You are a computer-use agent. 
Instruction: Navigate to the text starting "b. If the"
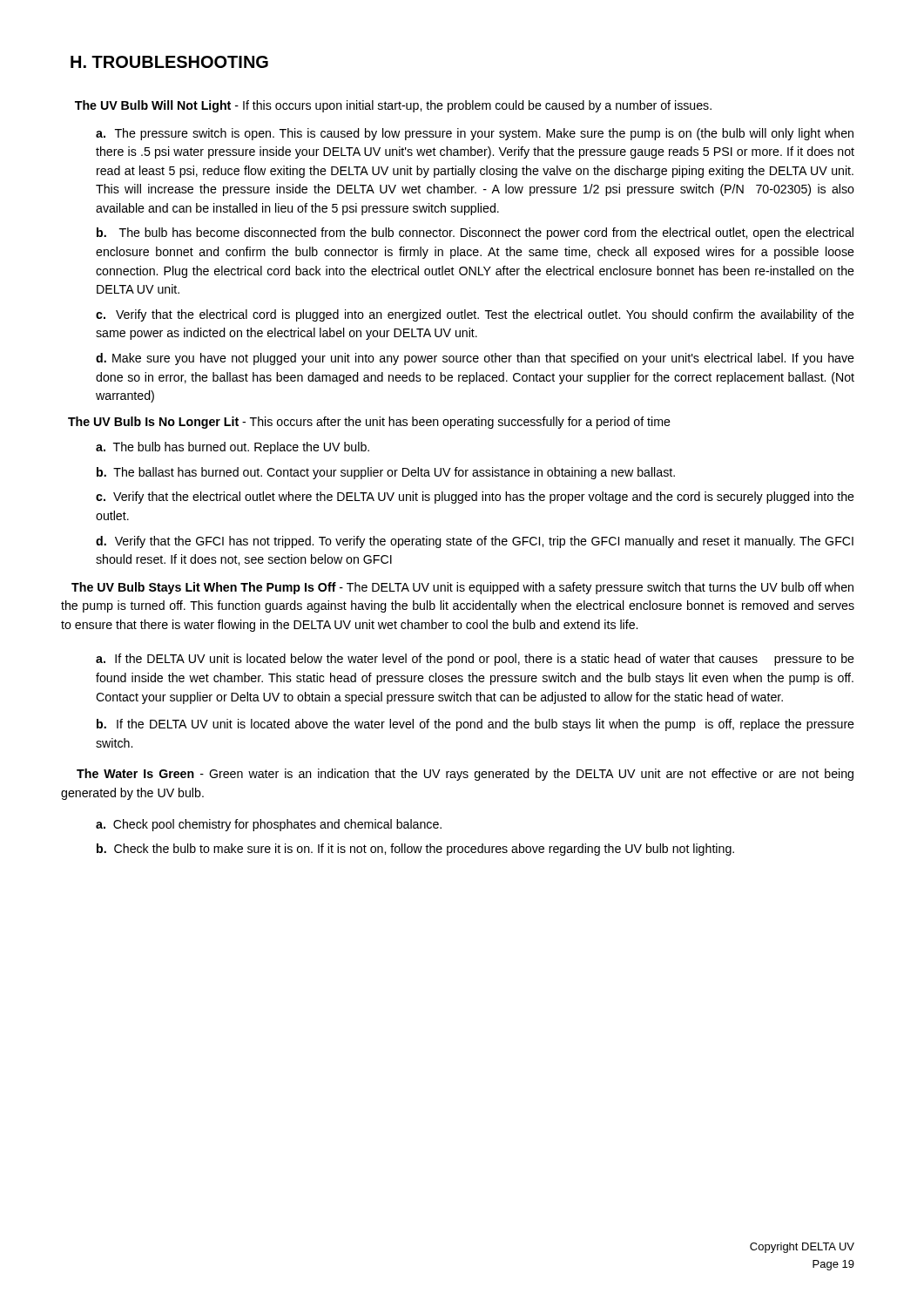click(475, 734)
